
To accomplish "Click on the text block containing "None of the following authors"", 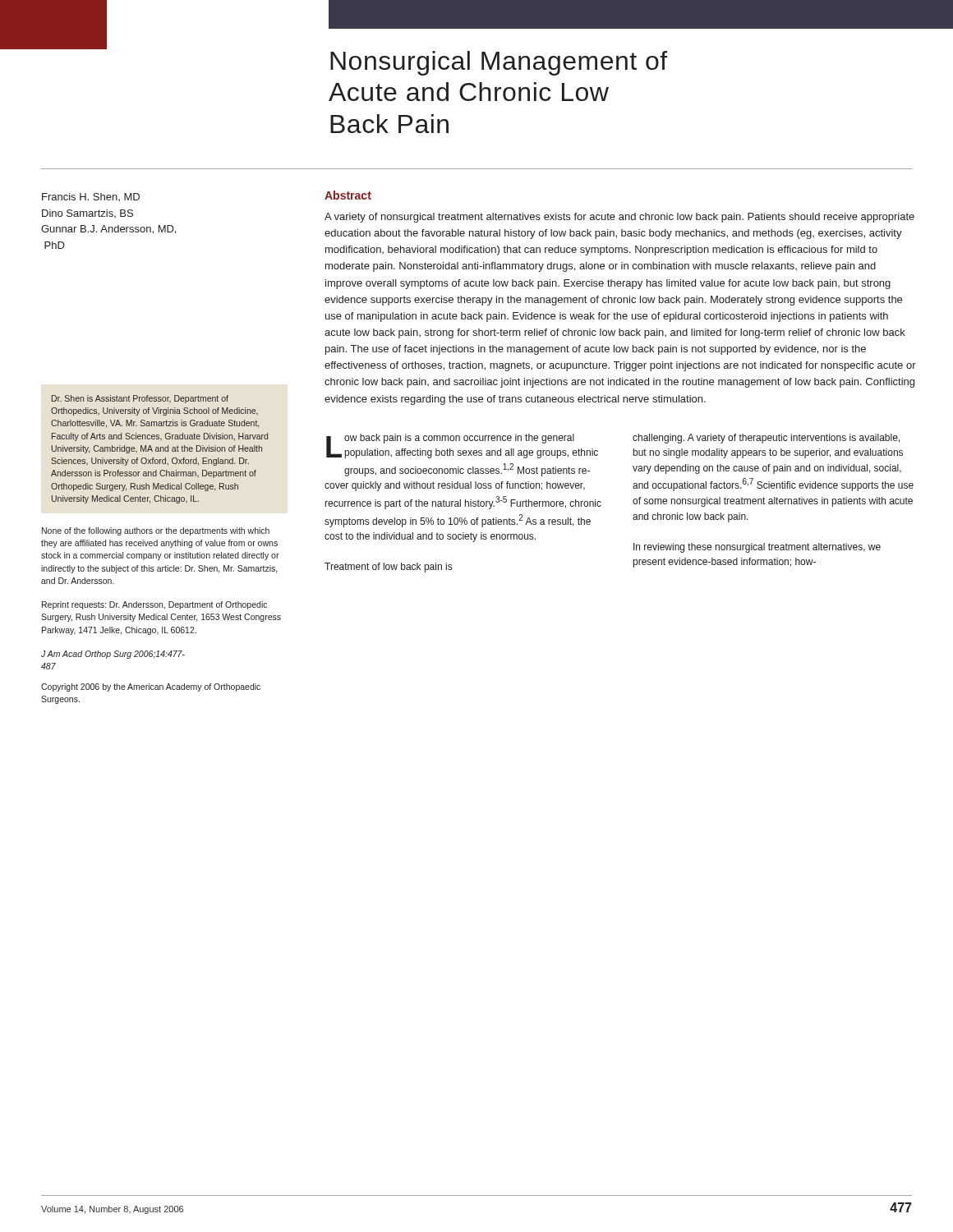I will pos(160,556).
